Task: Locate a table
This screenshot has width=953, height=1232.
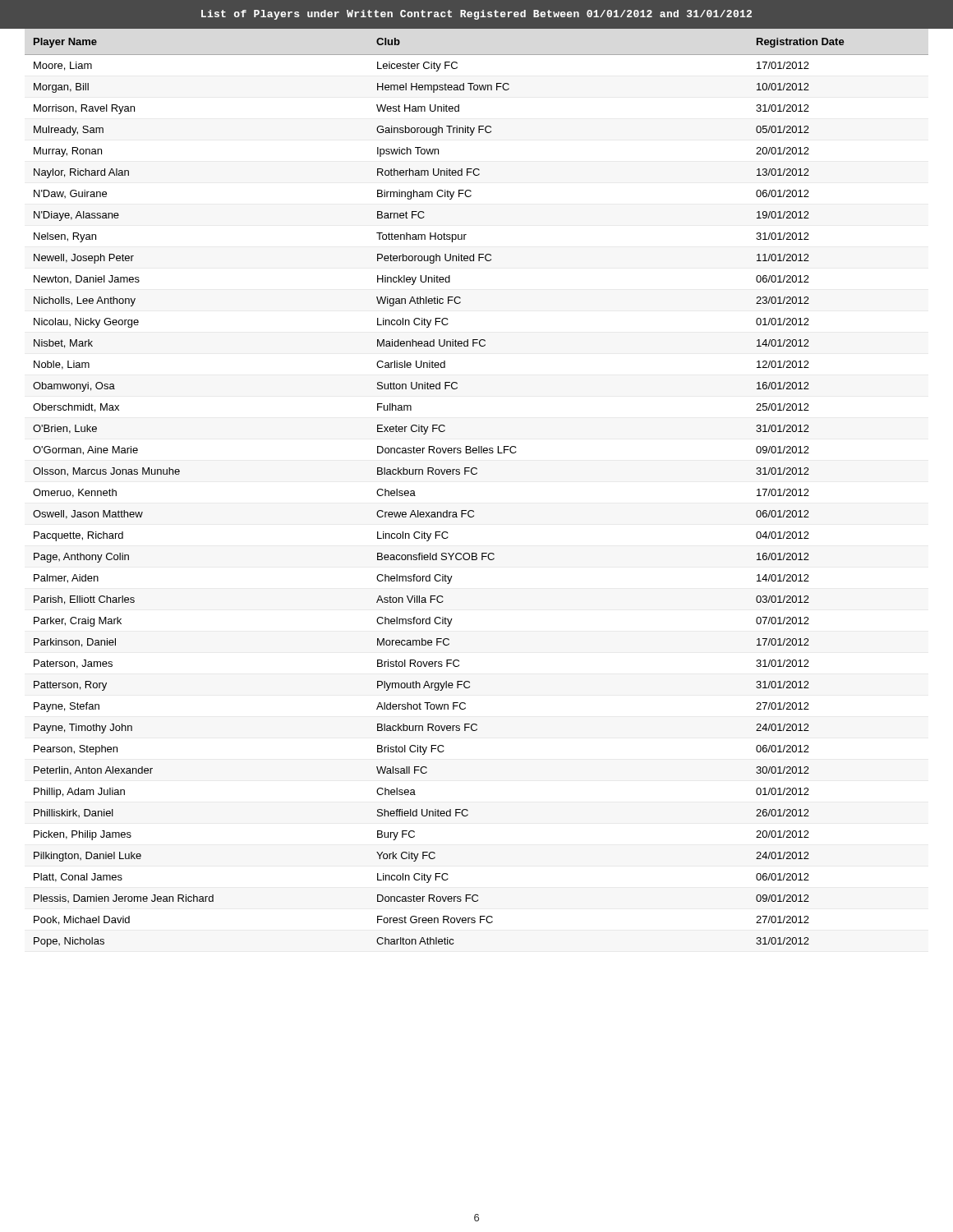Action: [x=476, y=490]
